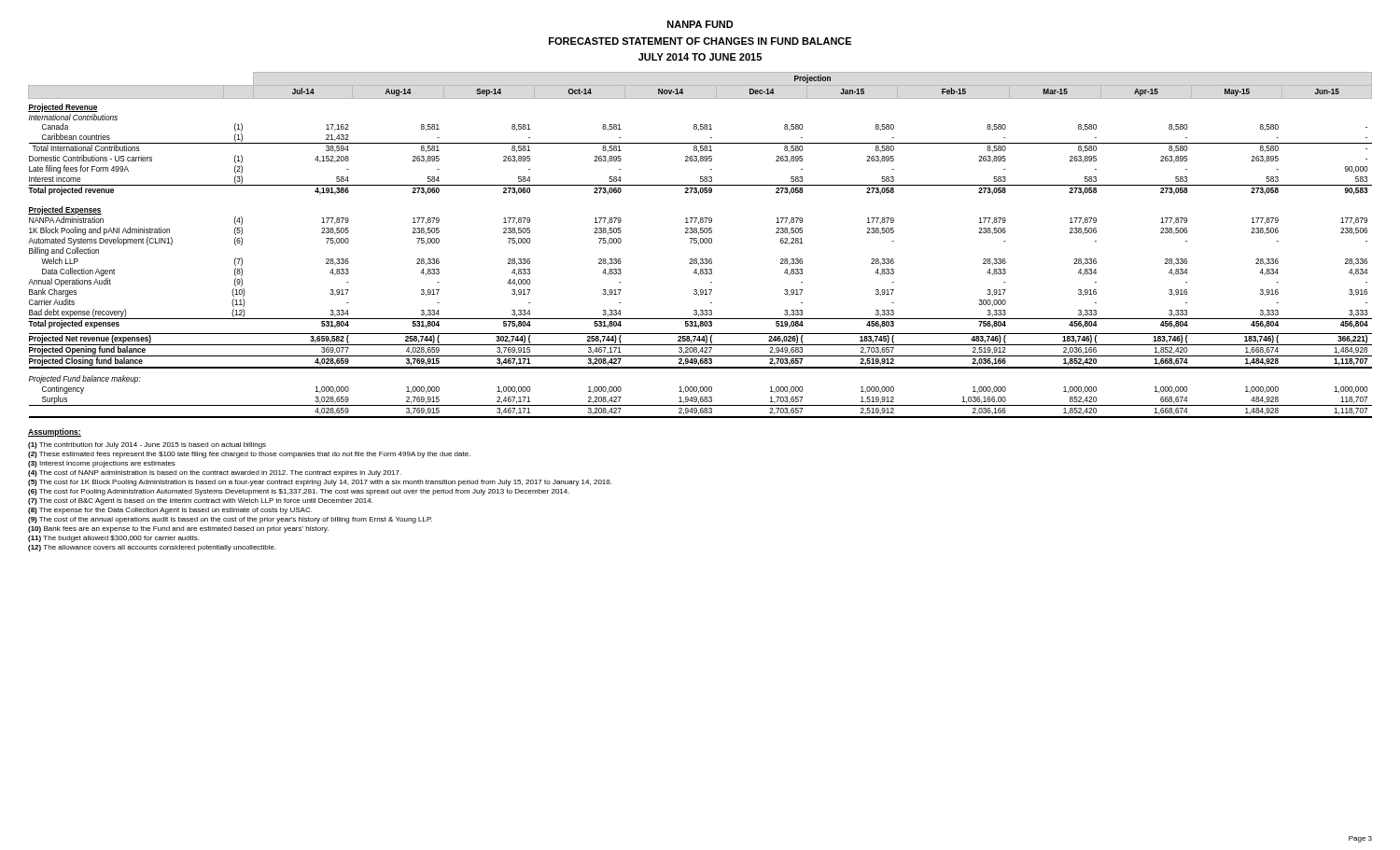Image resolution: width=1400 pixels, height=850 pixels.
Task: Find the block starting "(2) These estimated fees"
Action: 249,454
